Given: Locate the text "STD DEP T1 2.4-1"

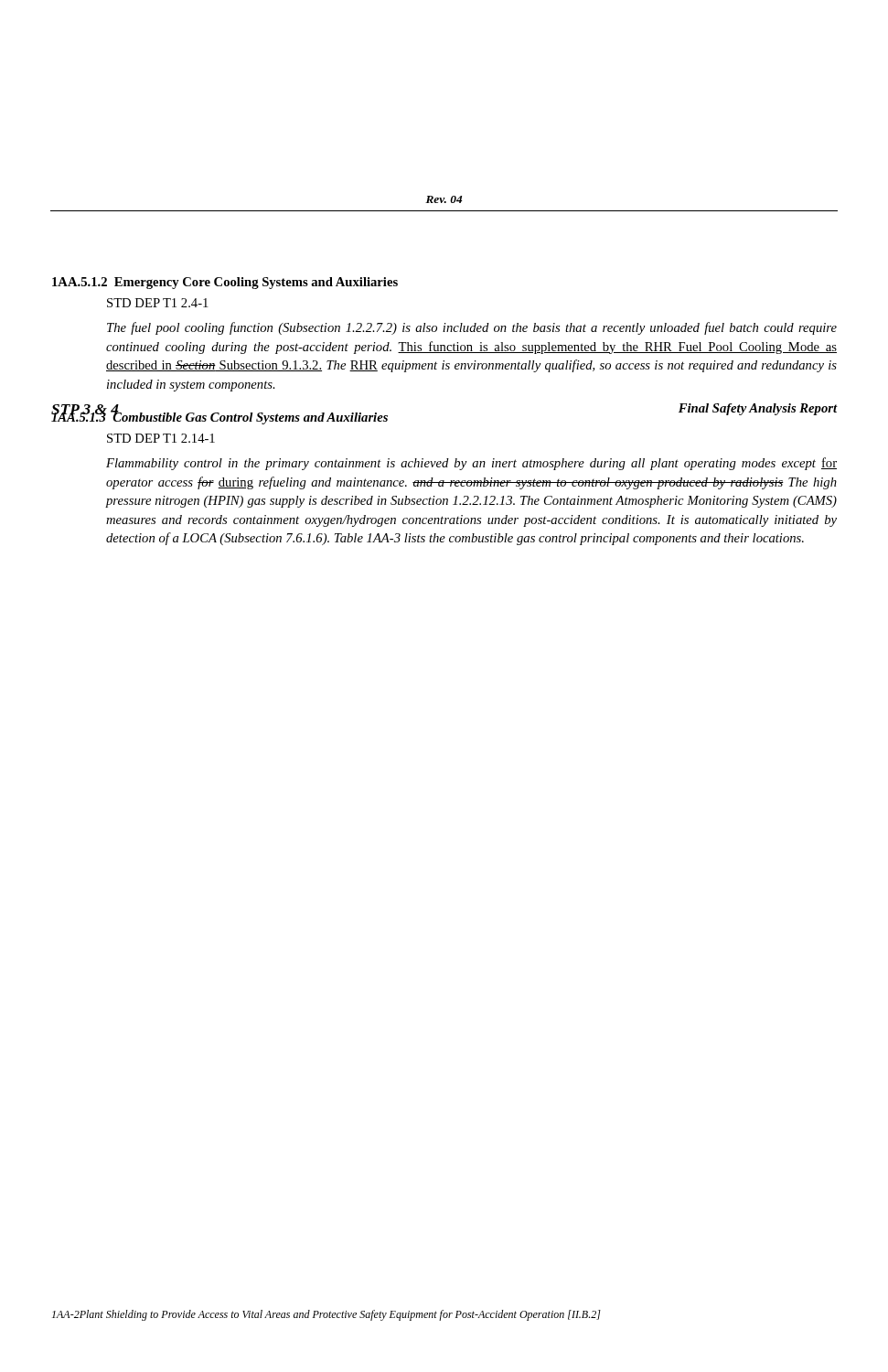Looking at the screenshot, I should (x=157, y=303).
